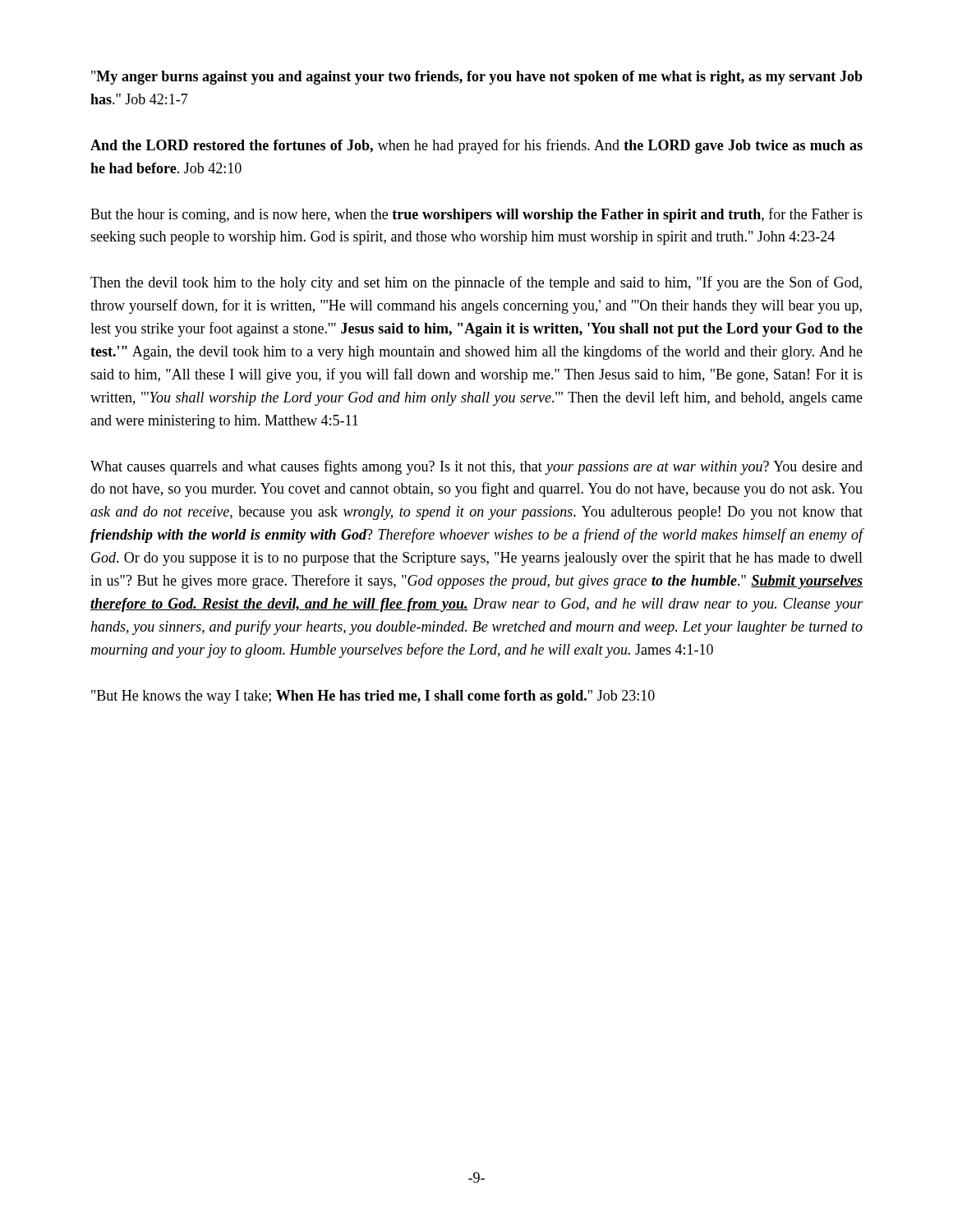Locate the text block containing ""But He knows the way"
This screenshot has width=953, height=1232.
click(476, 696)
